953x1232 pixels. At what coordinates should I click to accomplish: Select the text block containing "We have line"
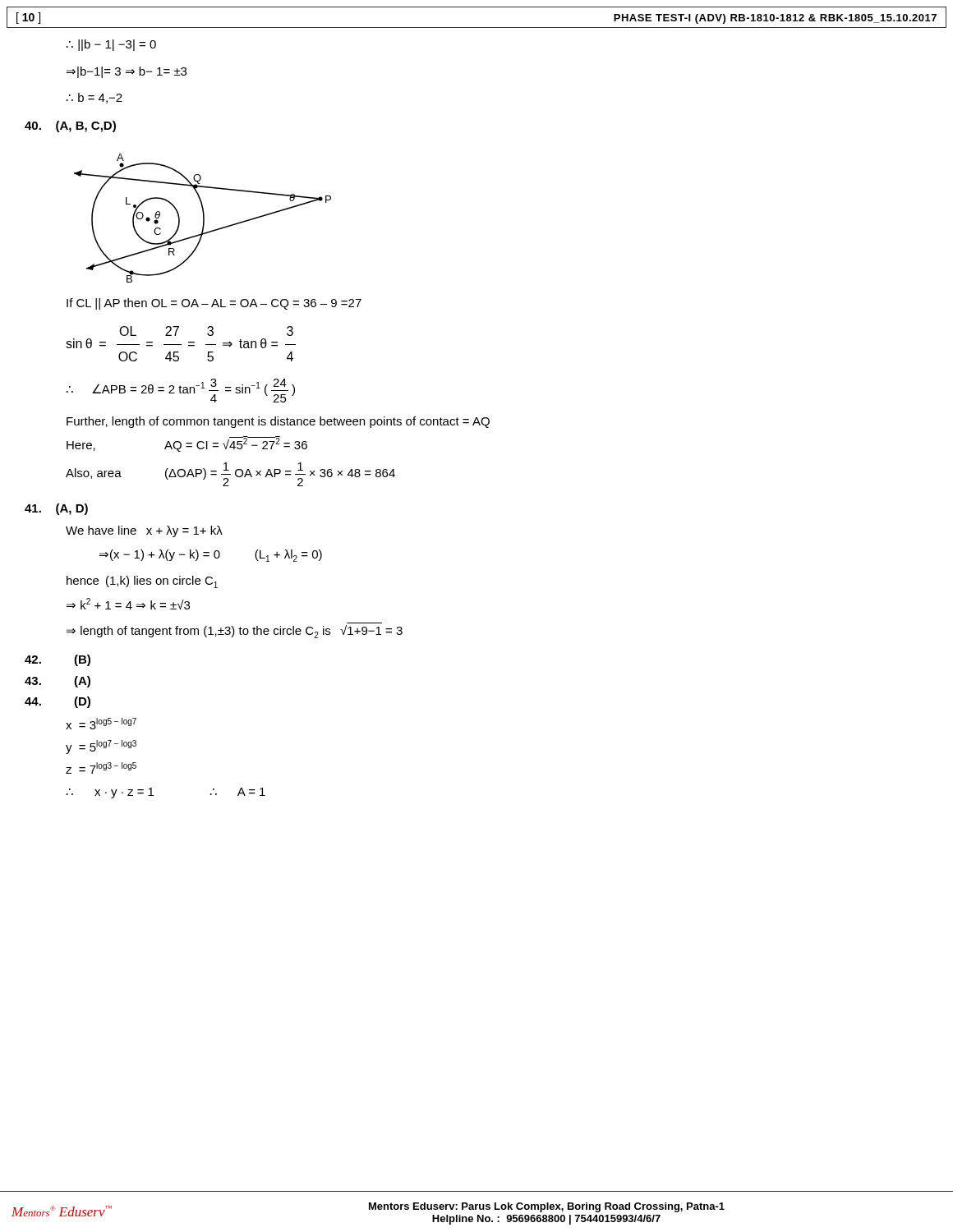pos(144,530)
